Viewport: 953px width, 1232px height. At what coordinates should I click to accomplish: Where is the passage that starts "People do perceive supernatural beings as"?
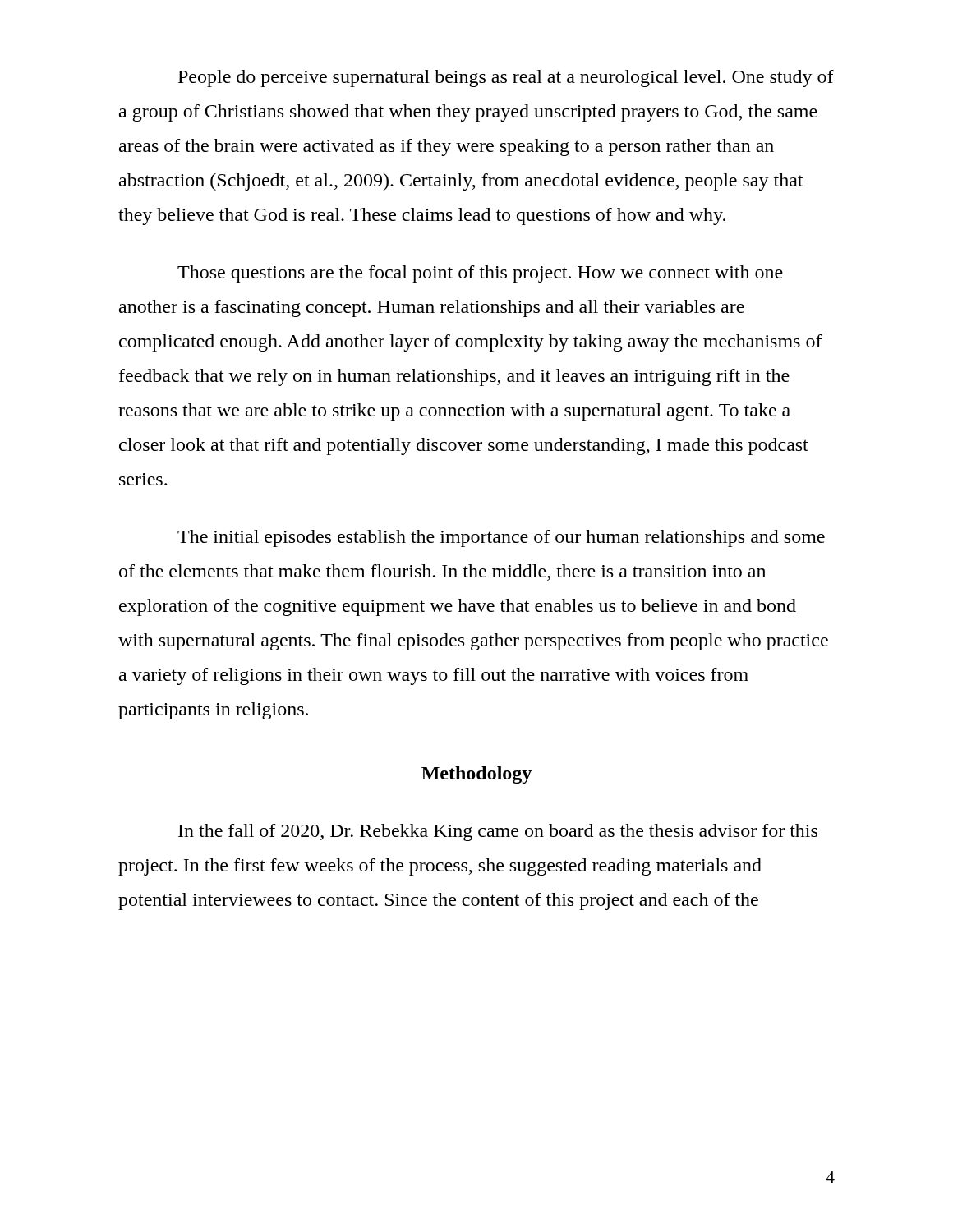click(x=476, y=145)
